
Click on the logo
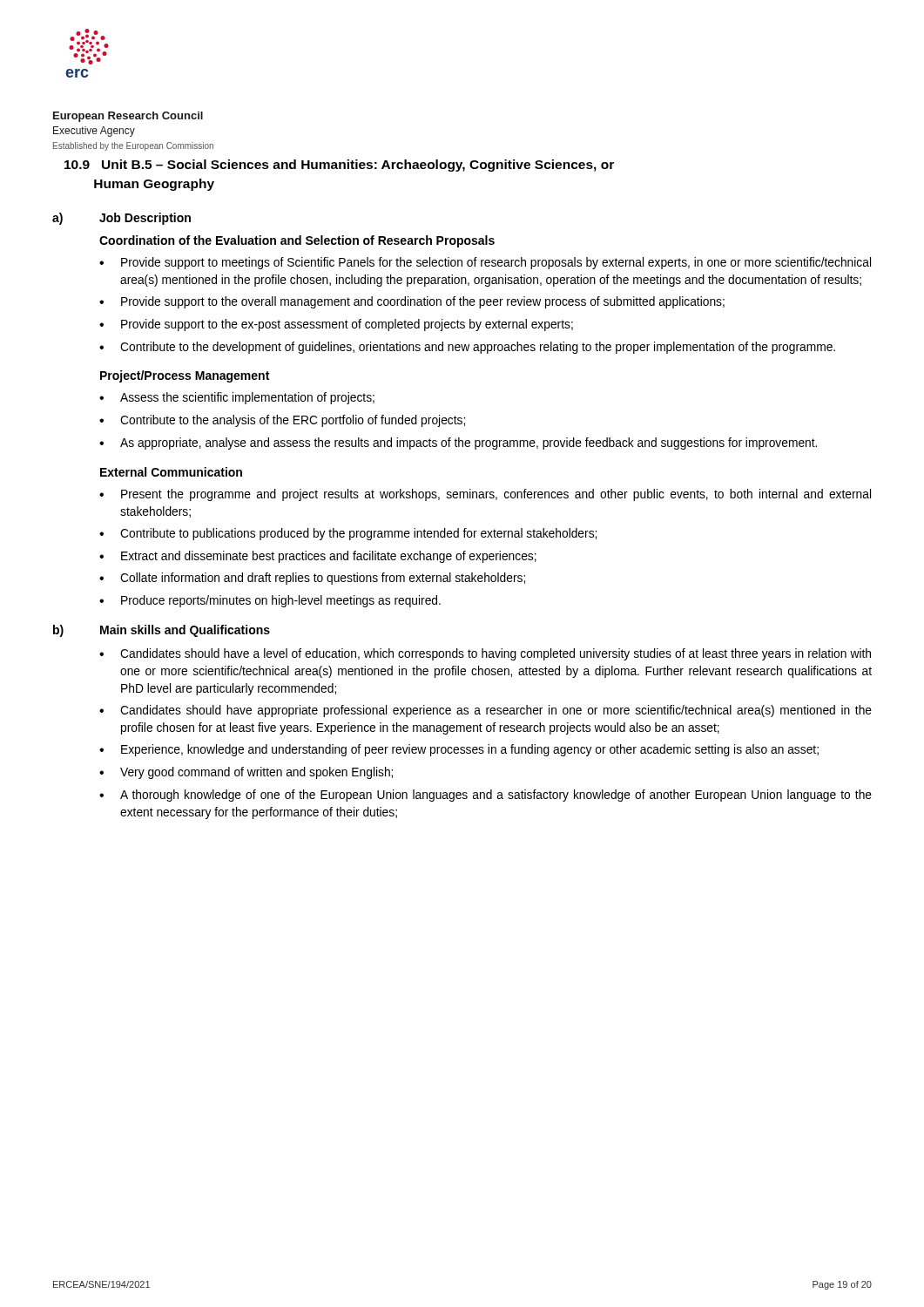pos(128,65)
